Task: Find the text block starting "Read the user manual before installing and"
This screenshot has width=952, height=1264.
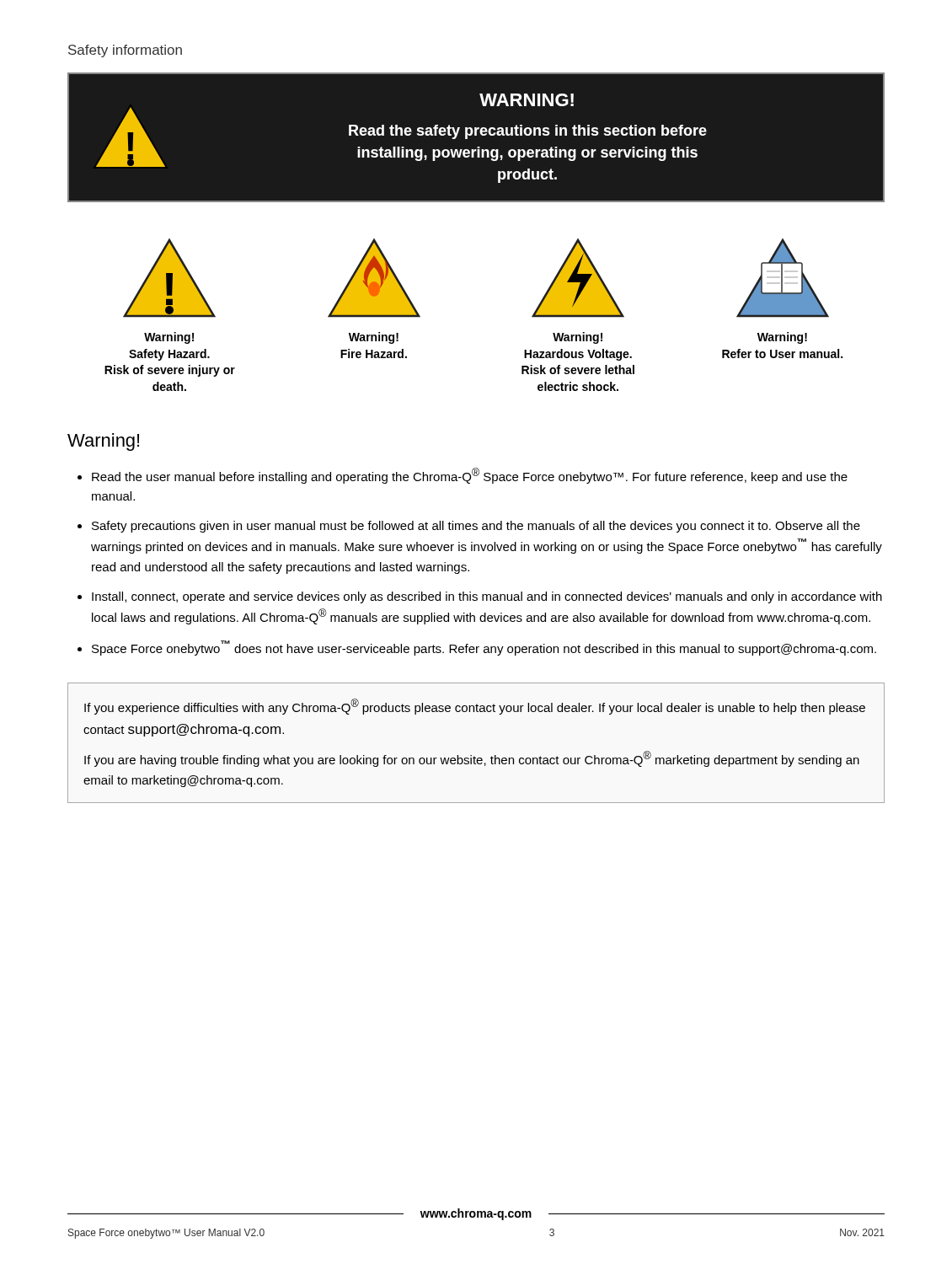Action: [x=469, y=485]
